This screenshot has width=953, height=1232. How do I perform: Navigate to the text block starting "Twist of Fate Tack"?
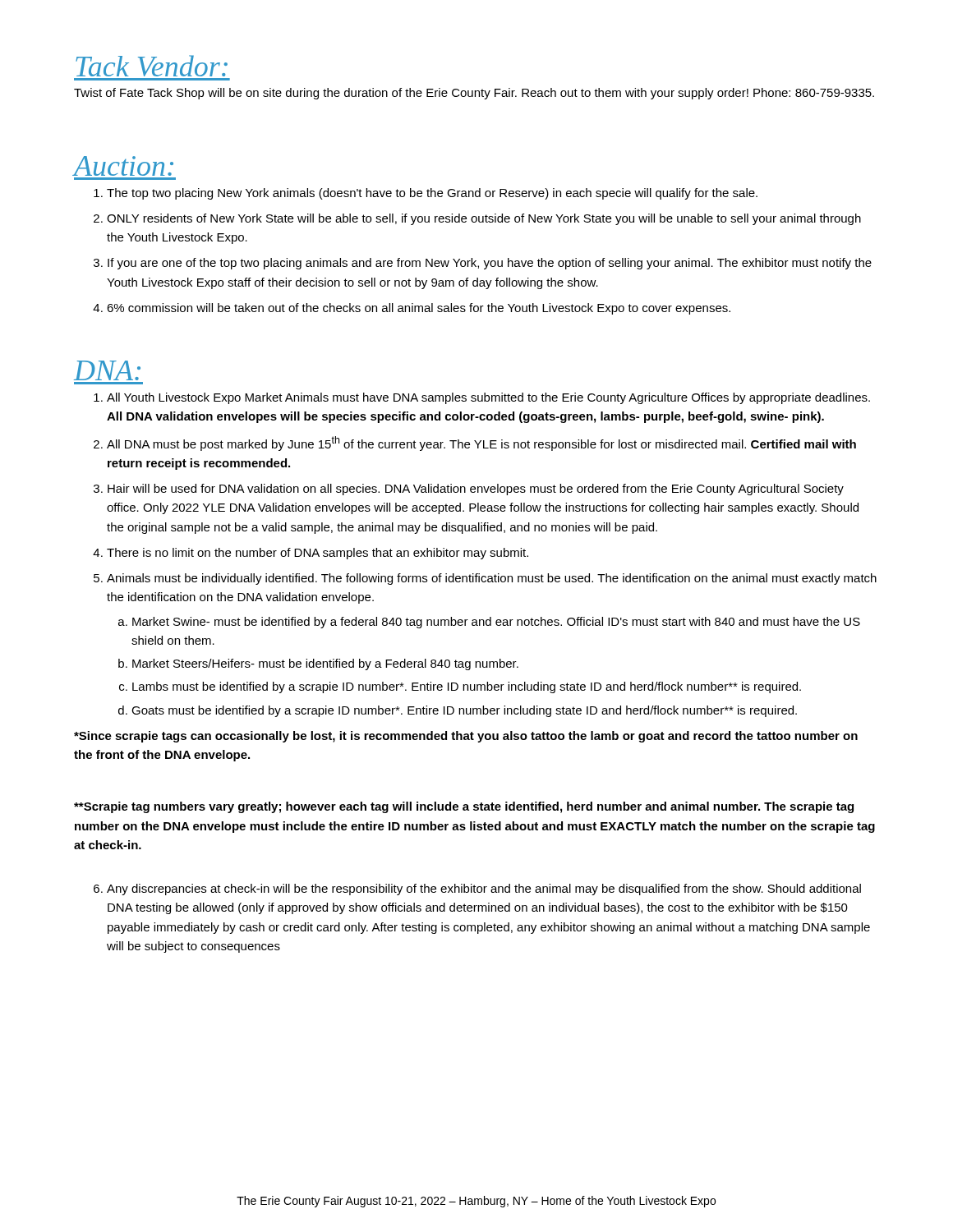point(475,92)
